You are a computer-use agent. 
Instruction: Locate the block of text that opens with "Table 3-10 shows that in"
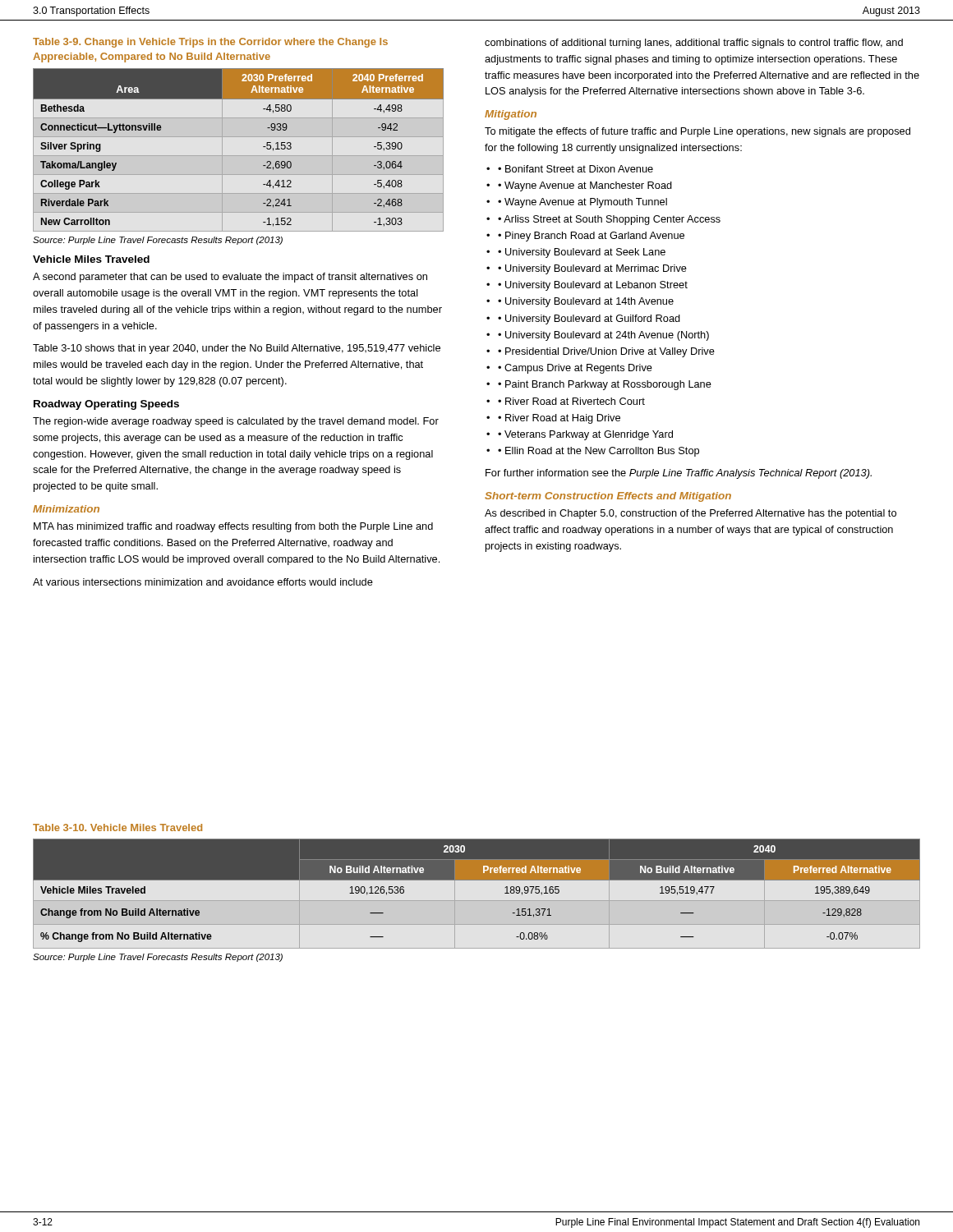pyautogui.click(x=237, y=364)
